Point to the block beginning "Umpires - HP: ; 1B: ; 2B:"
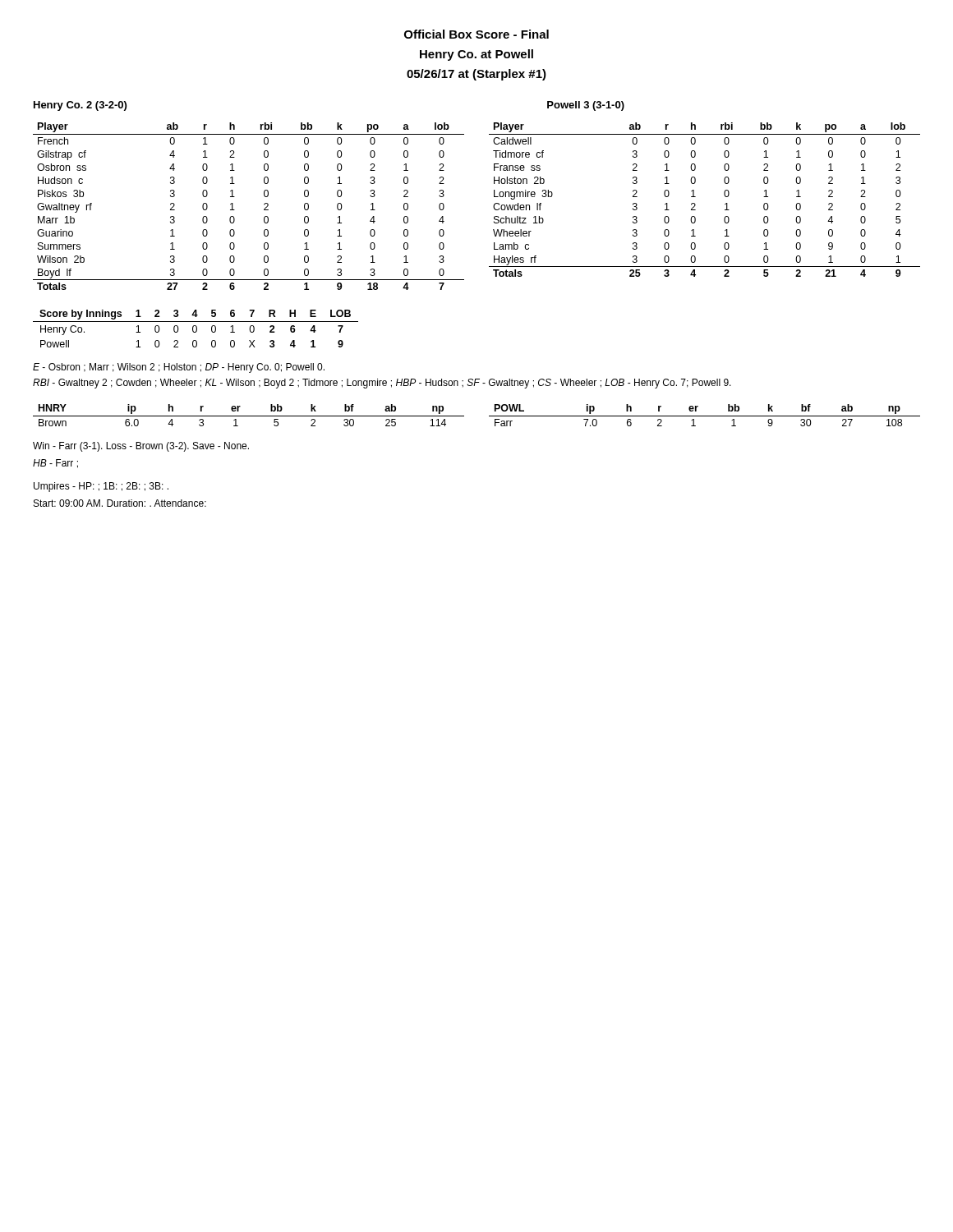The image size is (953, 1232). pyautogui.click(x=120, y=495)
